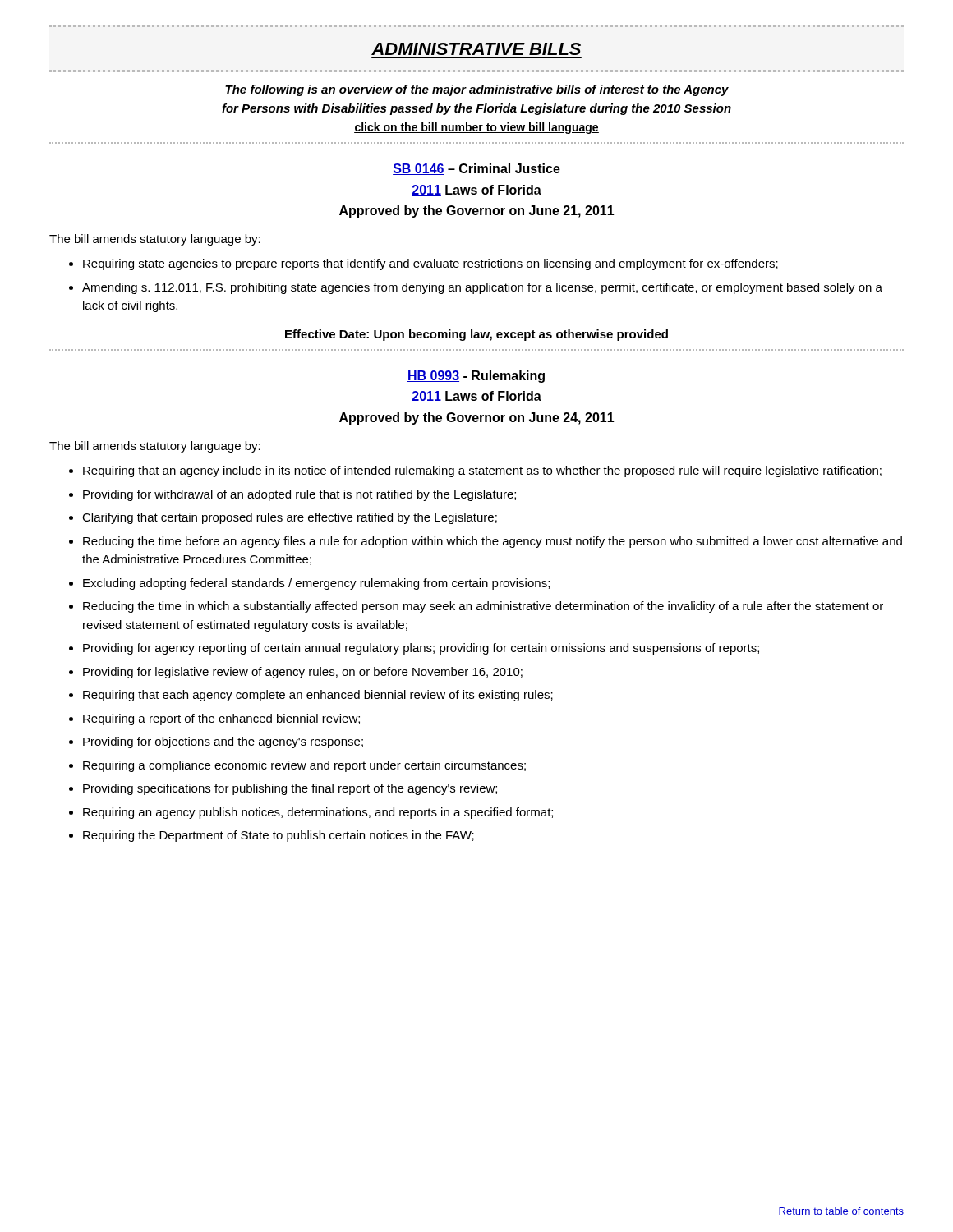Click on the list item containing "Providing for objections and the agency's response;"

[223, 741]
